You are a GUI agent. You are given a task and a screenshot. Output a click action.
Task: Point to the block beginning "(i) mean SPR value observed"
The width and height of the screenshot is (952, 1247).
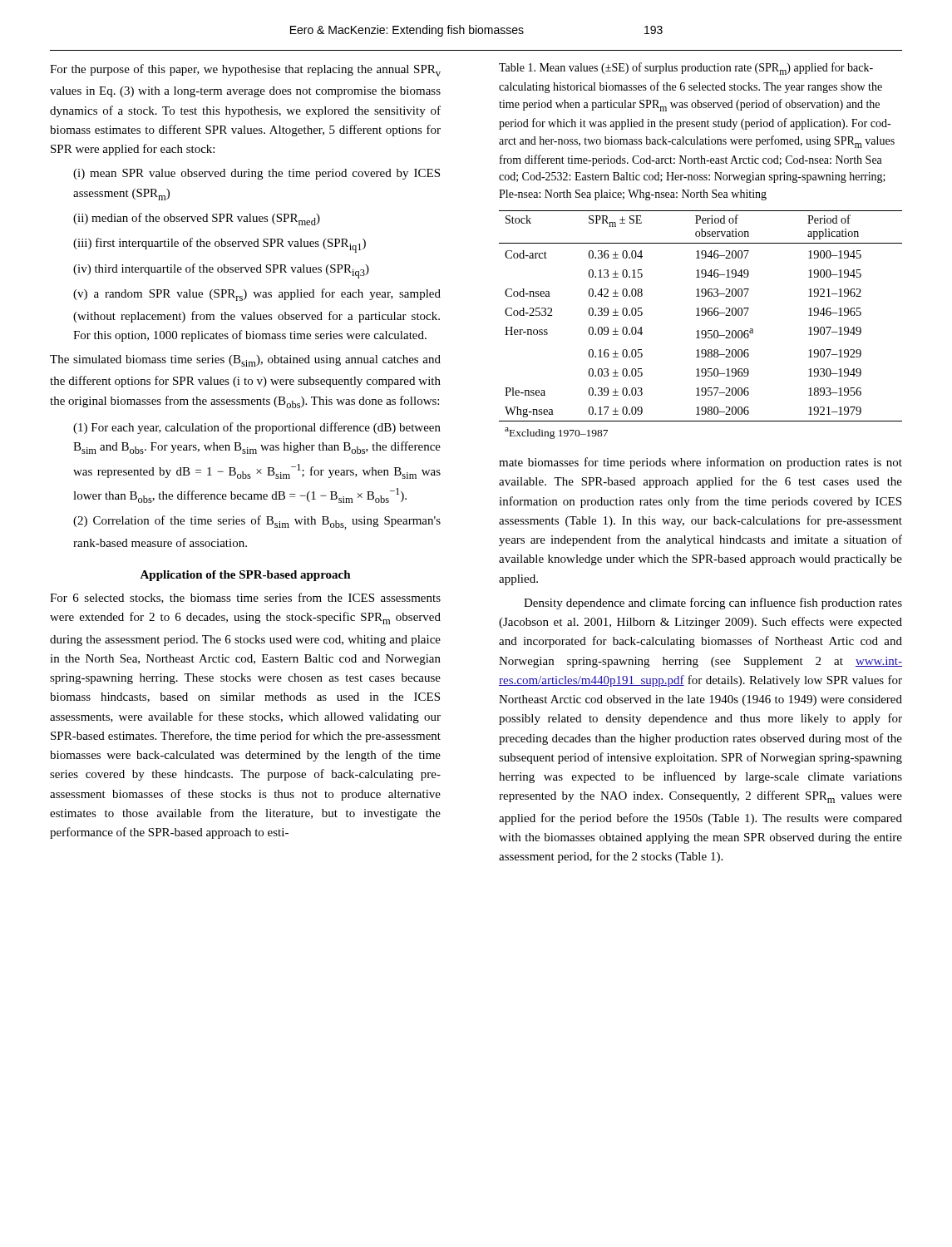click(x=257, y=185)
